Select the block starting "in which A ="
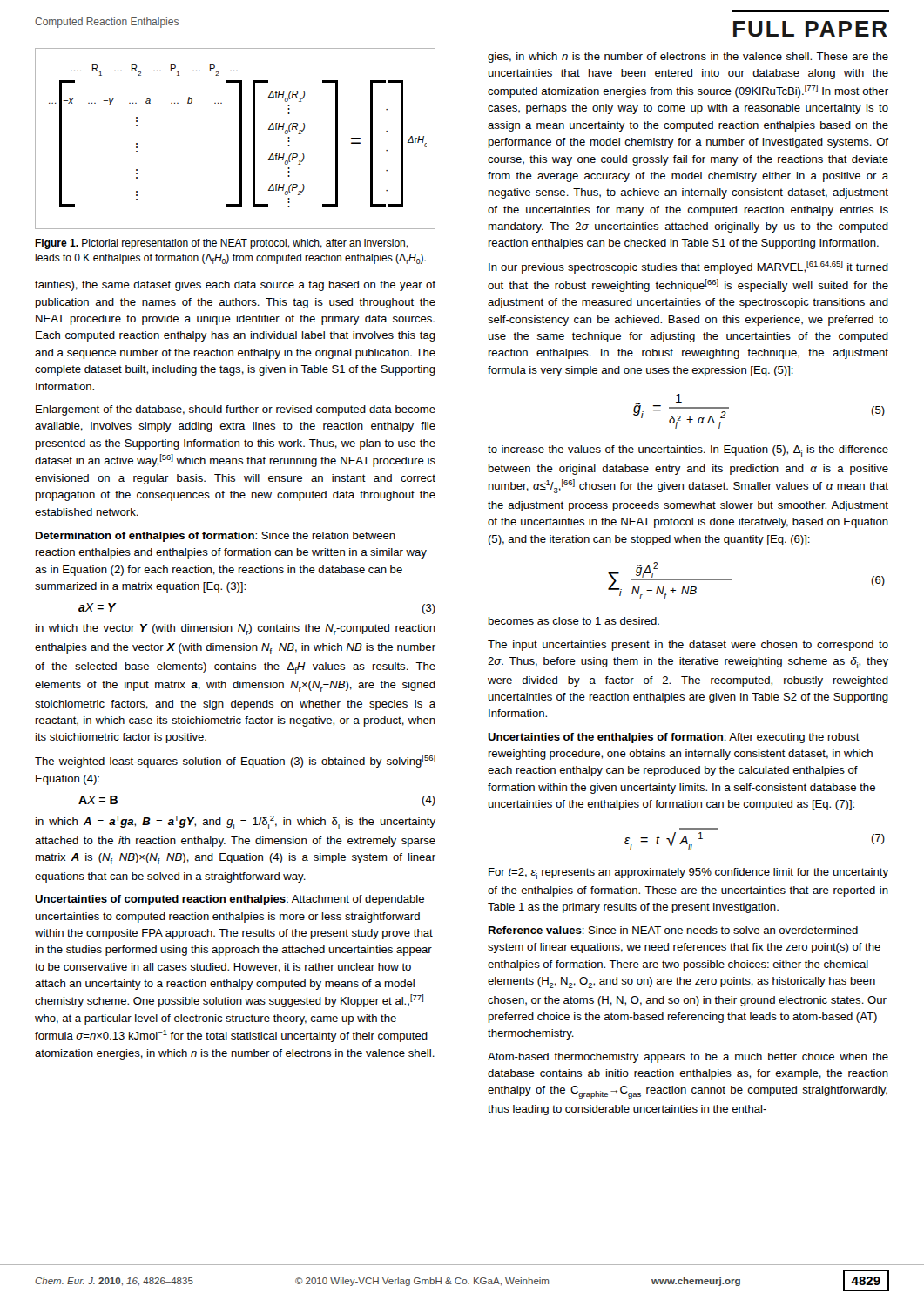924x1307 pixels. click(235, 848)
